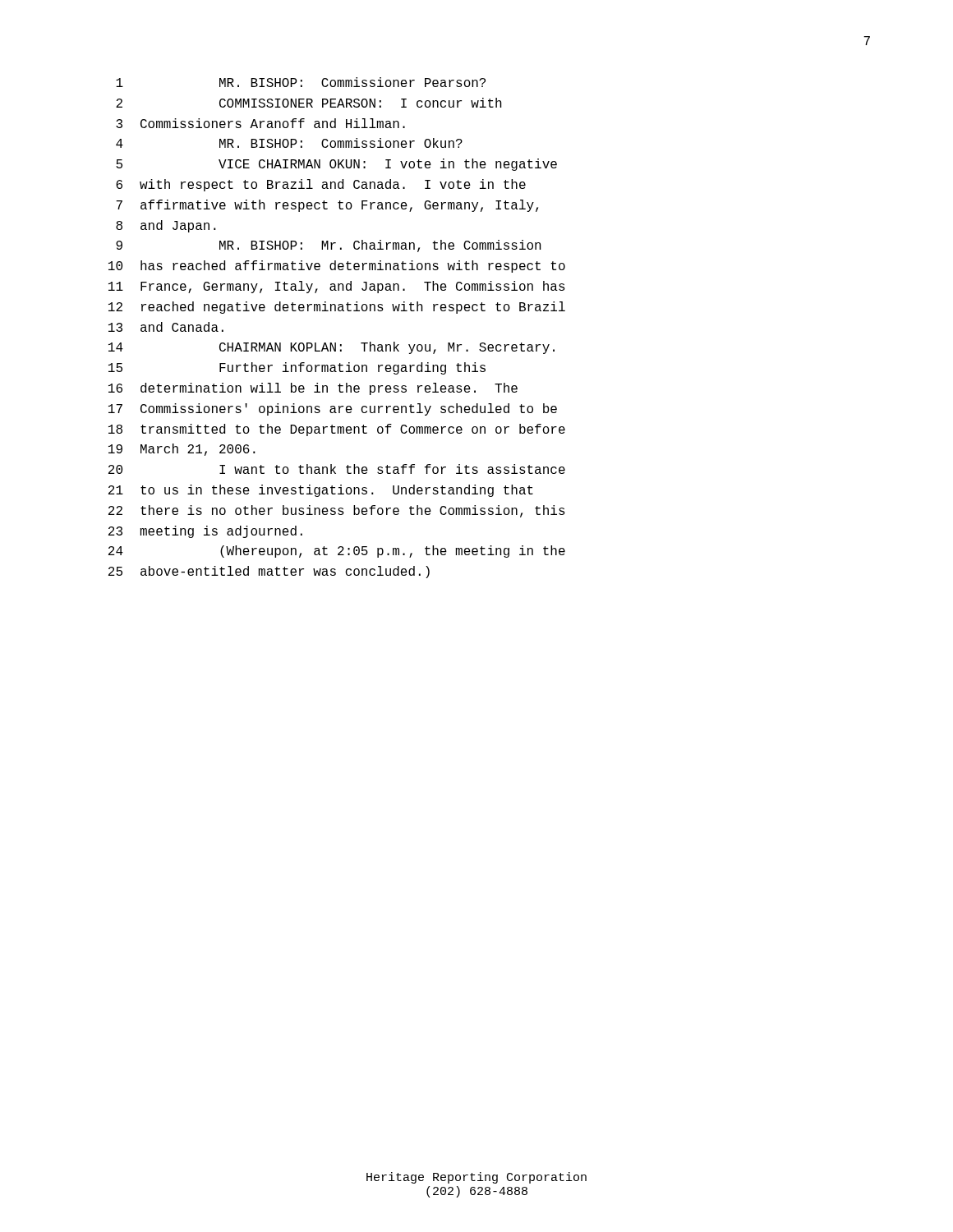Navigate to the text block starting "16 determination will be in the"
Image resolution: width=953 pixels, height=1232 pixels.
[x=476, y=390]
